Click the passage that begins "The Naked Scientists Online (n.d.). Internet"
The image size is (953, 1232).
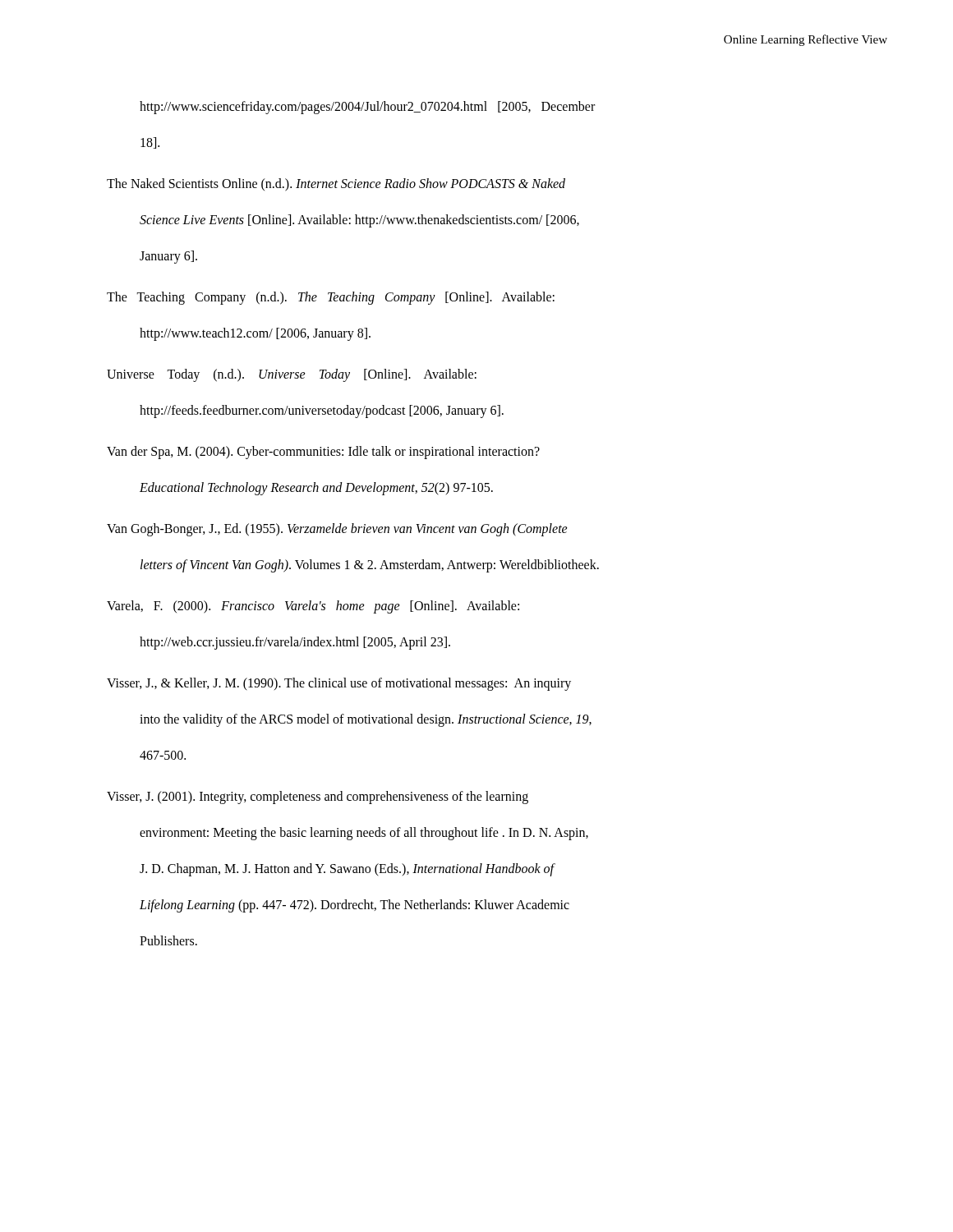tap(464, 220)
